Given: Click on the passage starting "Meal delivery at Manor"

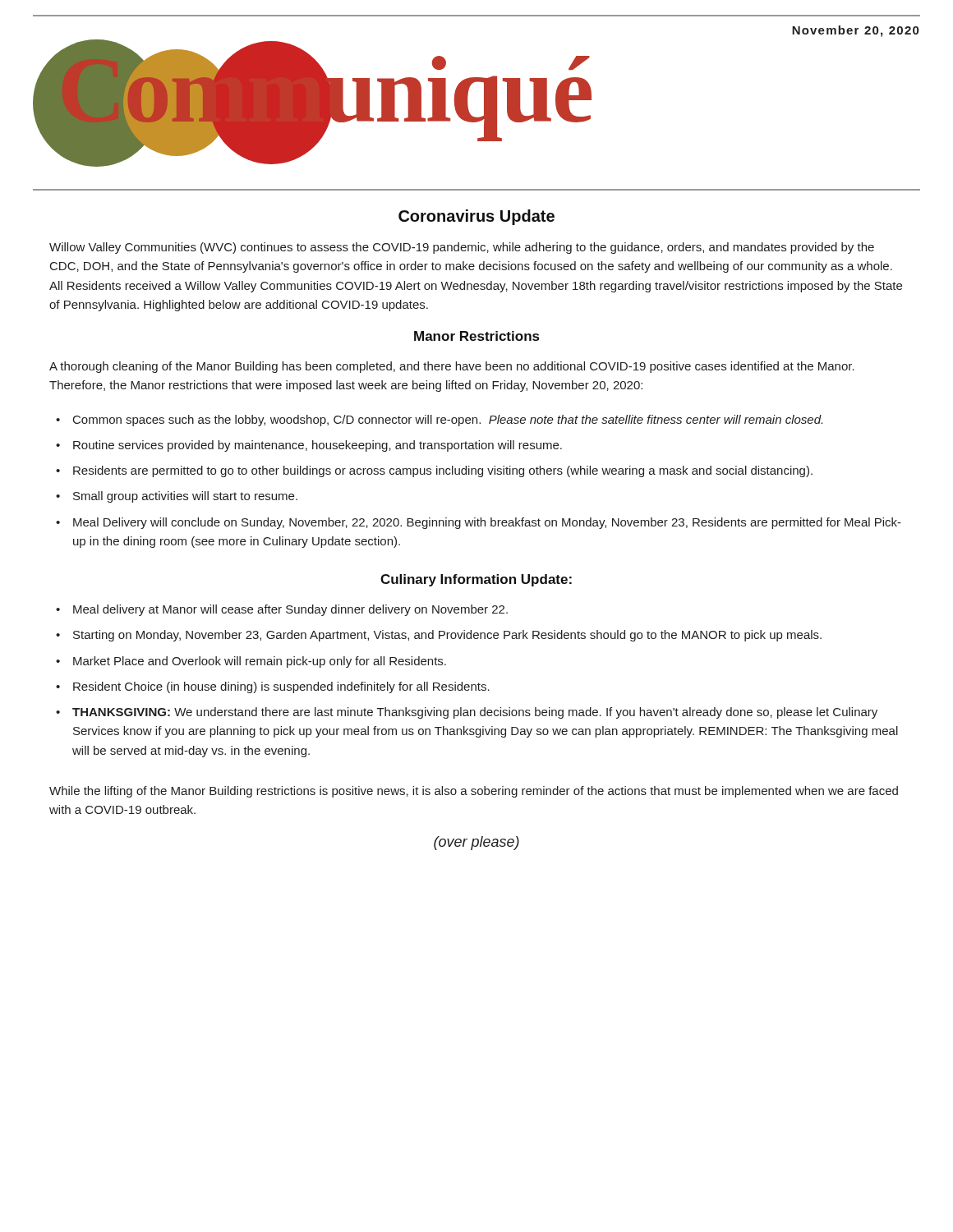Looking at the screenshot, I should 290,609.
